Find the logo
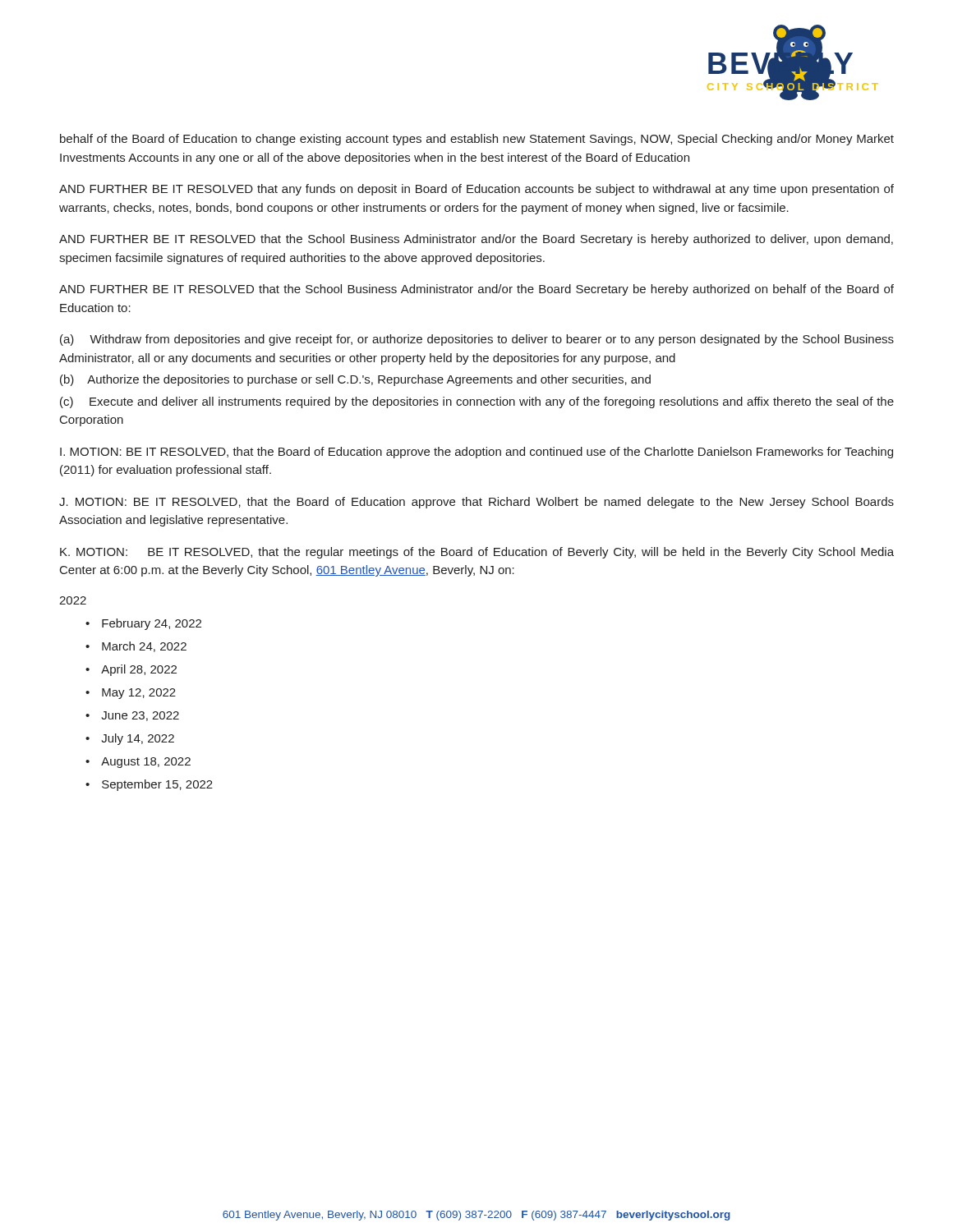The image size is (953, 1232). pos(476,65)
